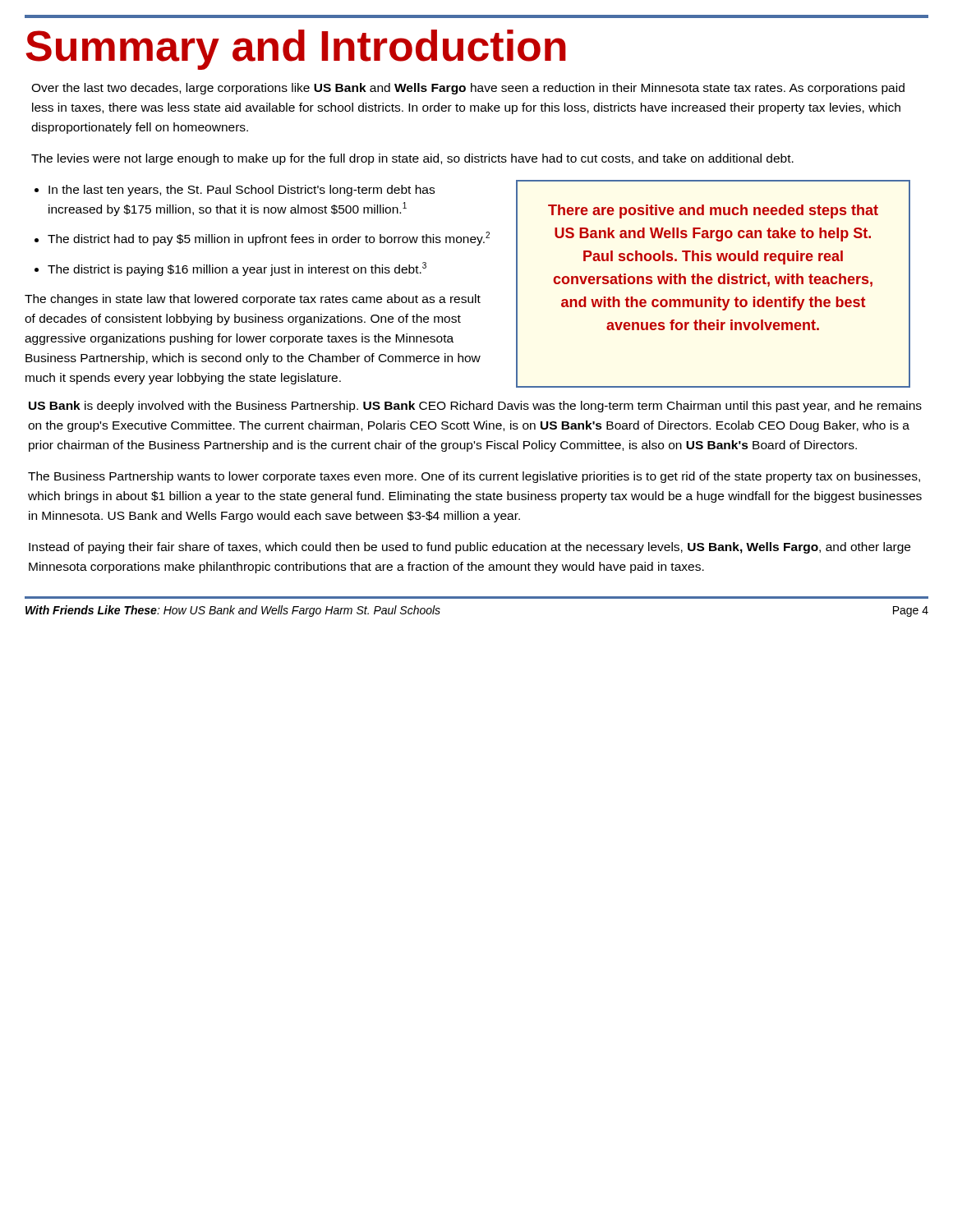Find the block on this page that starts "Over the last two decades, large"
This screenshot has width=953, height=1232.
pyautogui.click(x=468, y=107)
